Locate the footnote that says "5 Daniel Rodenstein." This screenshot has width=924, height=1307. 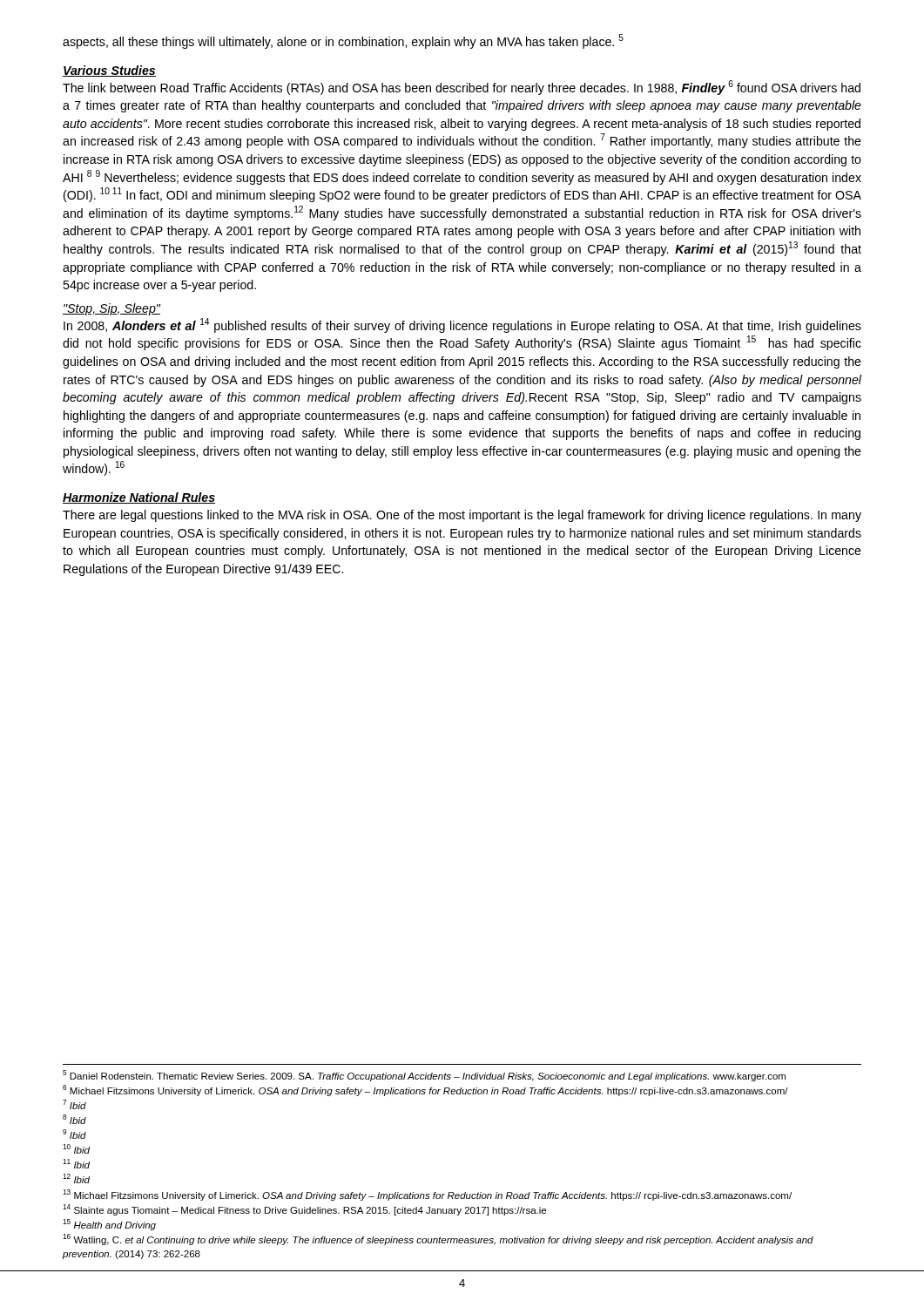click(425, 1075)
